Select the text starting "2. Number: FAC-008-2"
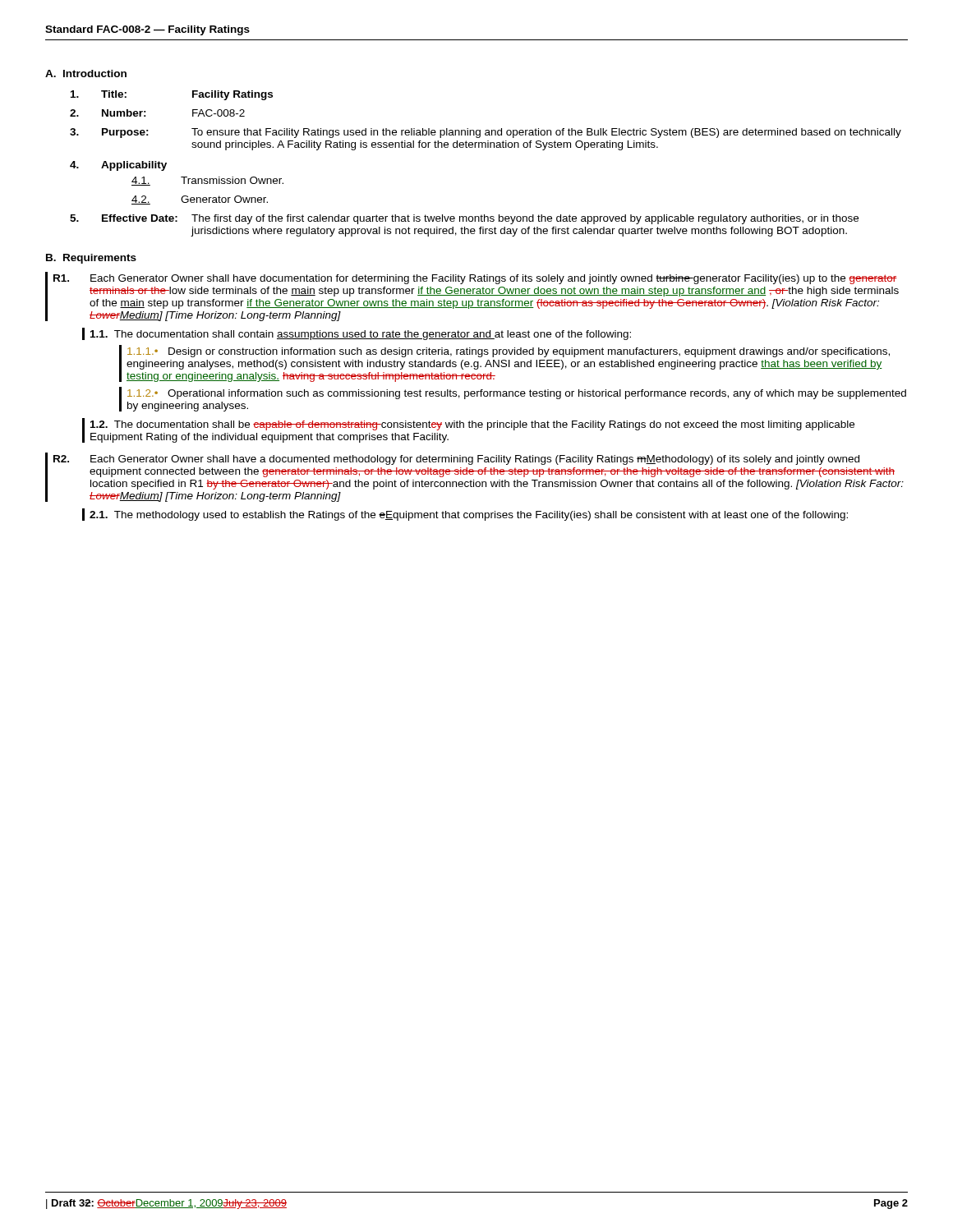This screenshot has width=953, height=1232. tap(120, 113)
